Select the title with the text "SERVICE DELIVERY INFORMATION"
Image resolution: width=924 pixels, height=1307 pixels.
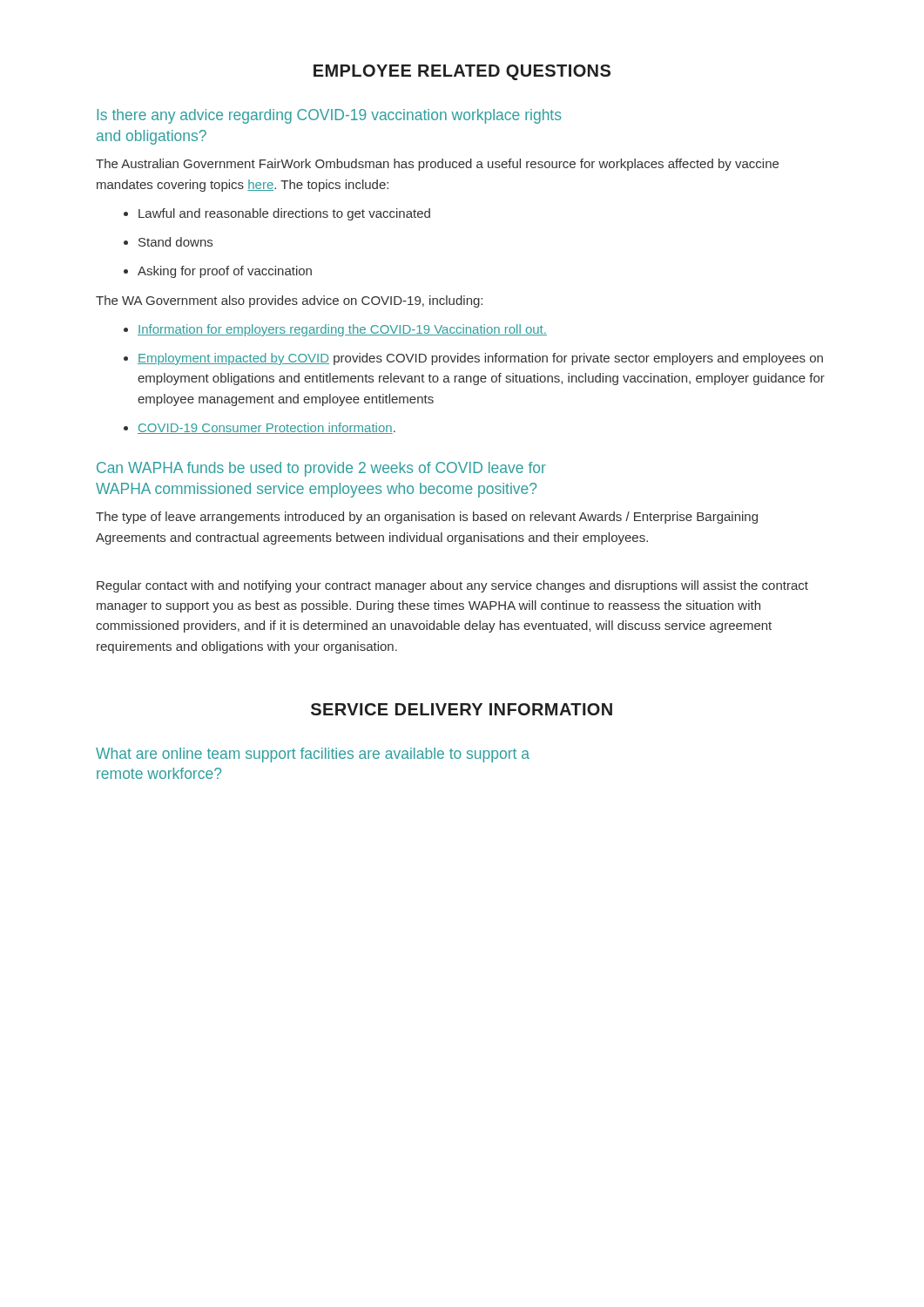click(x=462, y=709)
